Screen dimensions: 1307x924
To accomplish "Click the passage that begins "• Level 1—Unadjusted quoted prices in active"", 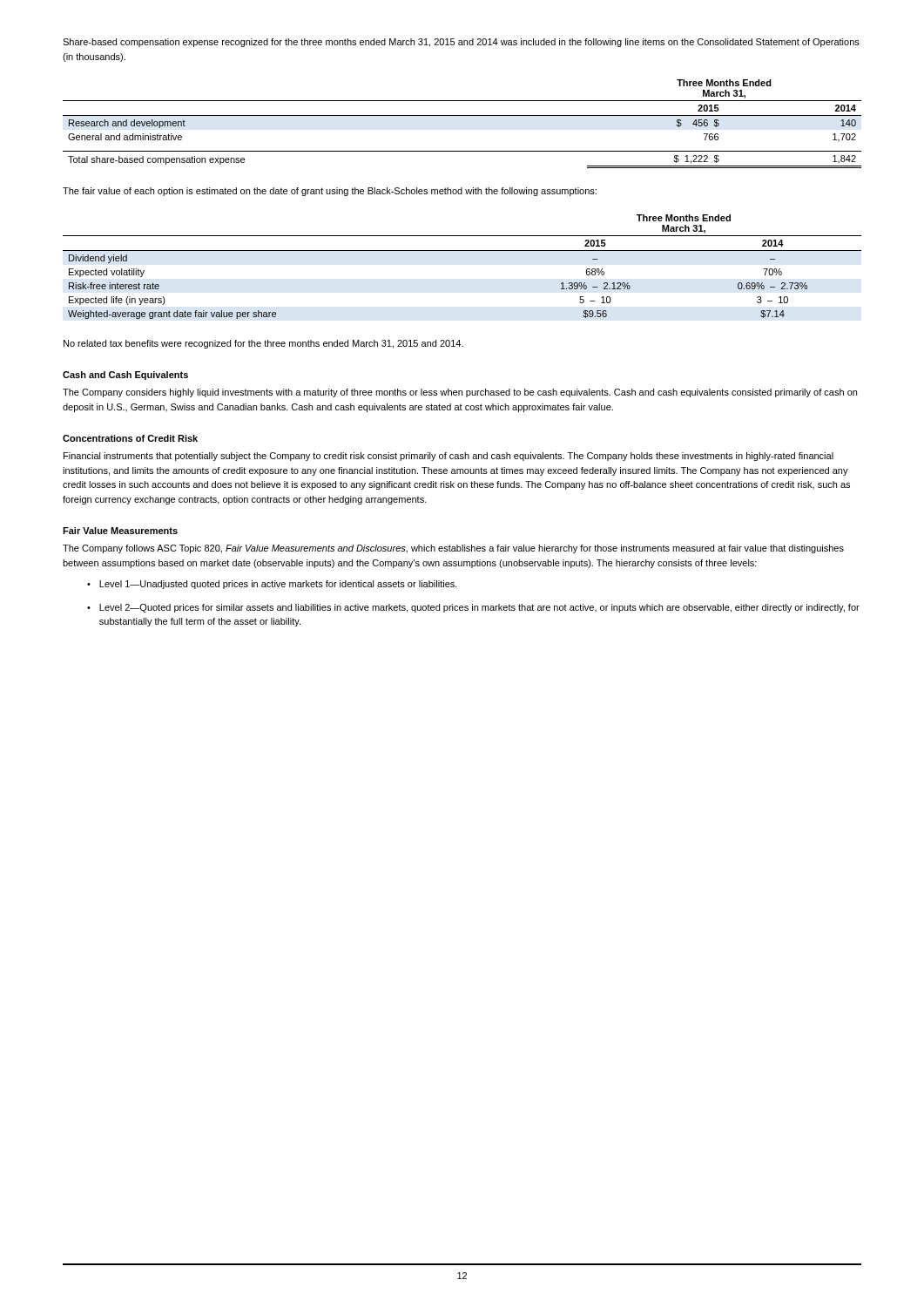I will pyautogui.click(x=272, y=584).
